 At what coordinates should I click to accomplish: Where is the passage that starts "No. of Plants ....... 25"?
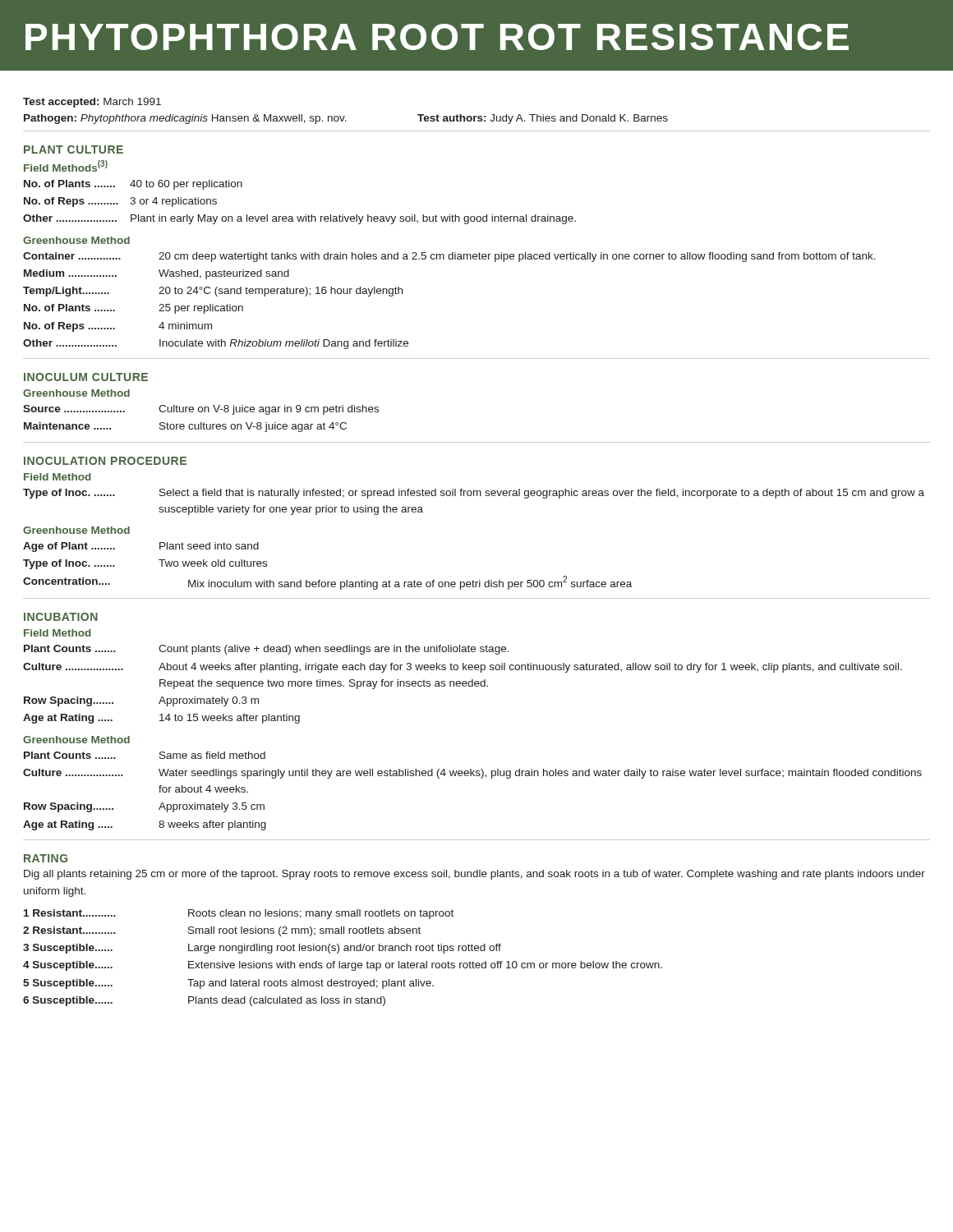[66, 308]
